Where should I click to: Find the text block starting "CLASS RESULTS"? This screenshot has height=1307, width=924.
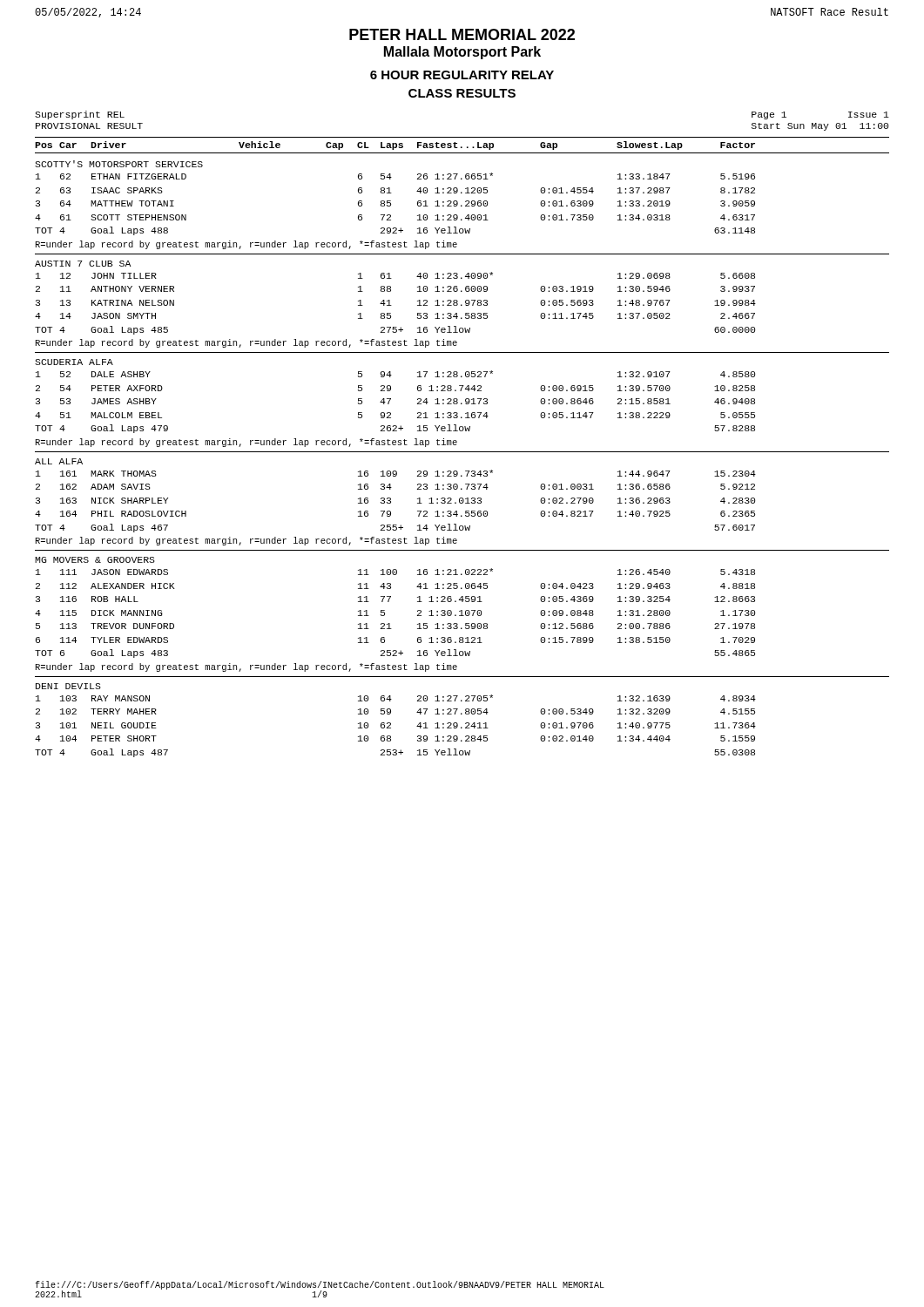(462, 93)
